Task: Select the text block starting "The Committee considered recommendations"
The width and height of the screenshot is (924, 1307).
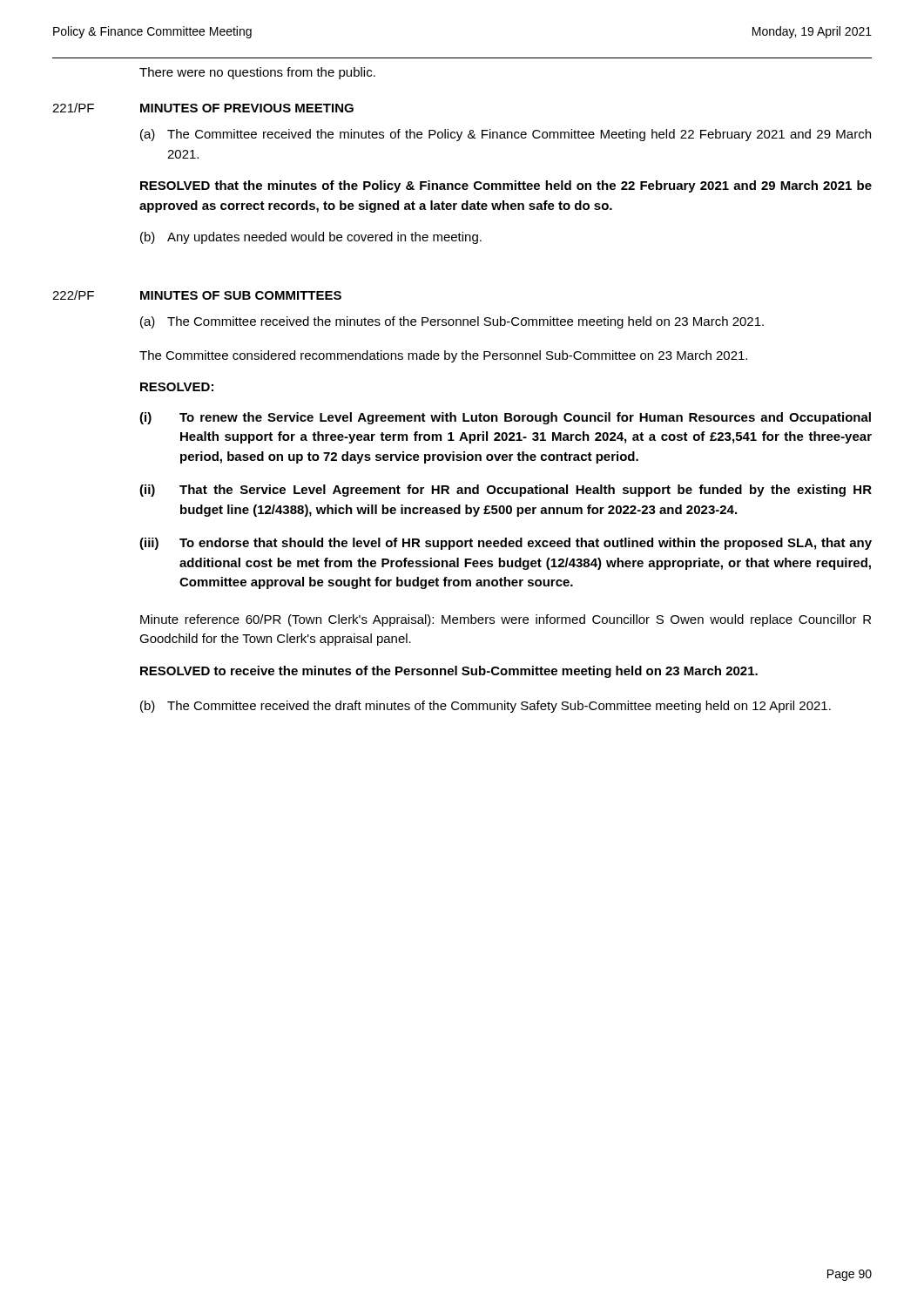Action: pyautogui.click(x=444, y=355)
